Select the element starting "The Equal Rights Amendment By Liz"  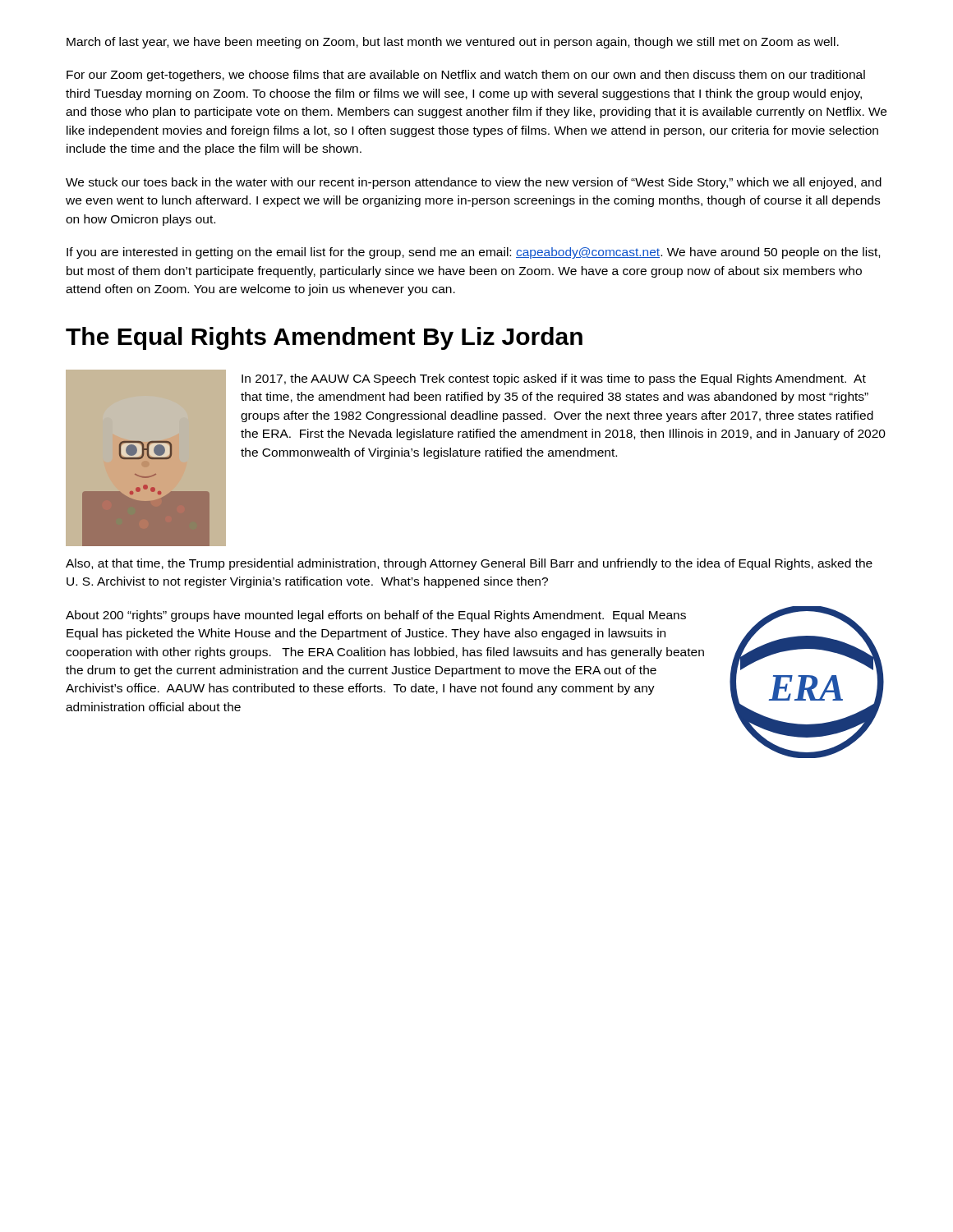point(325,336)
